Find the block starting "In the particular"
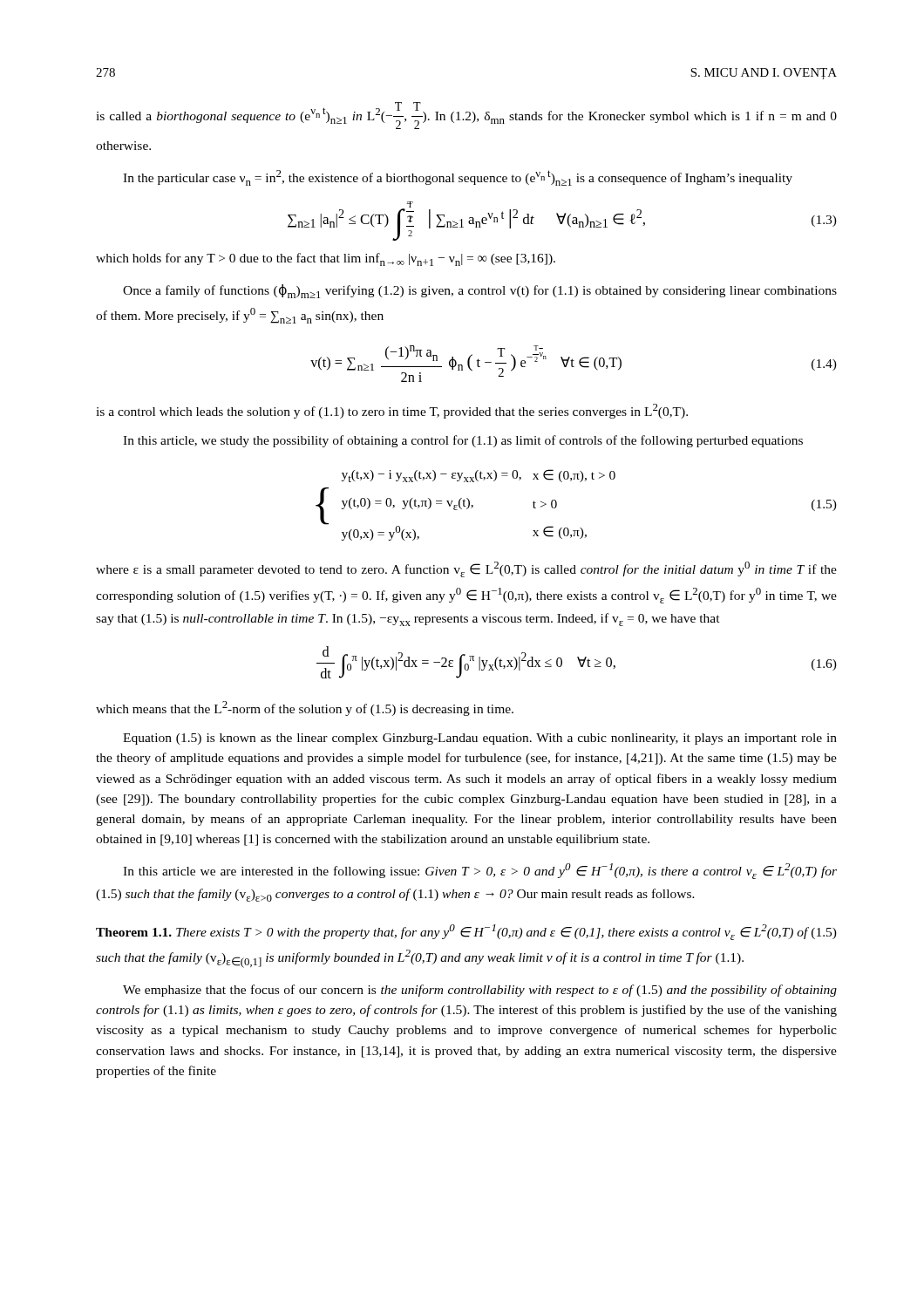 point(466,177)
